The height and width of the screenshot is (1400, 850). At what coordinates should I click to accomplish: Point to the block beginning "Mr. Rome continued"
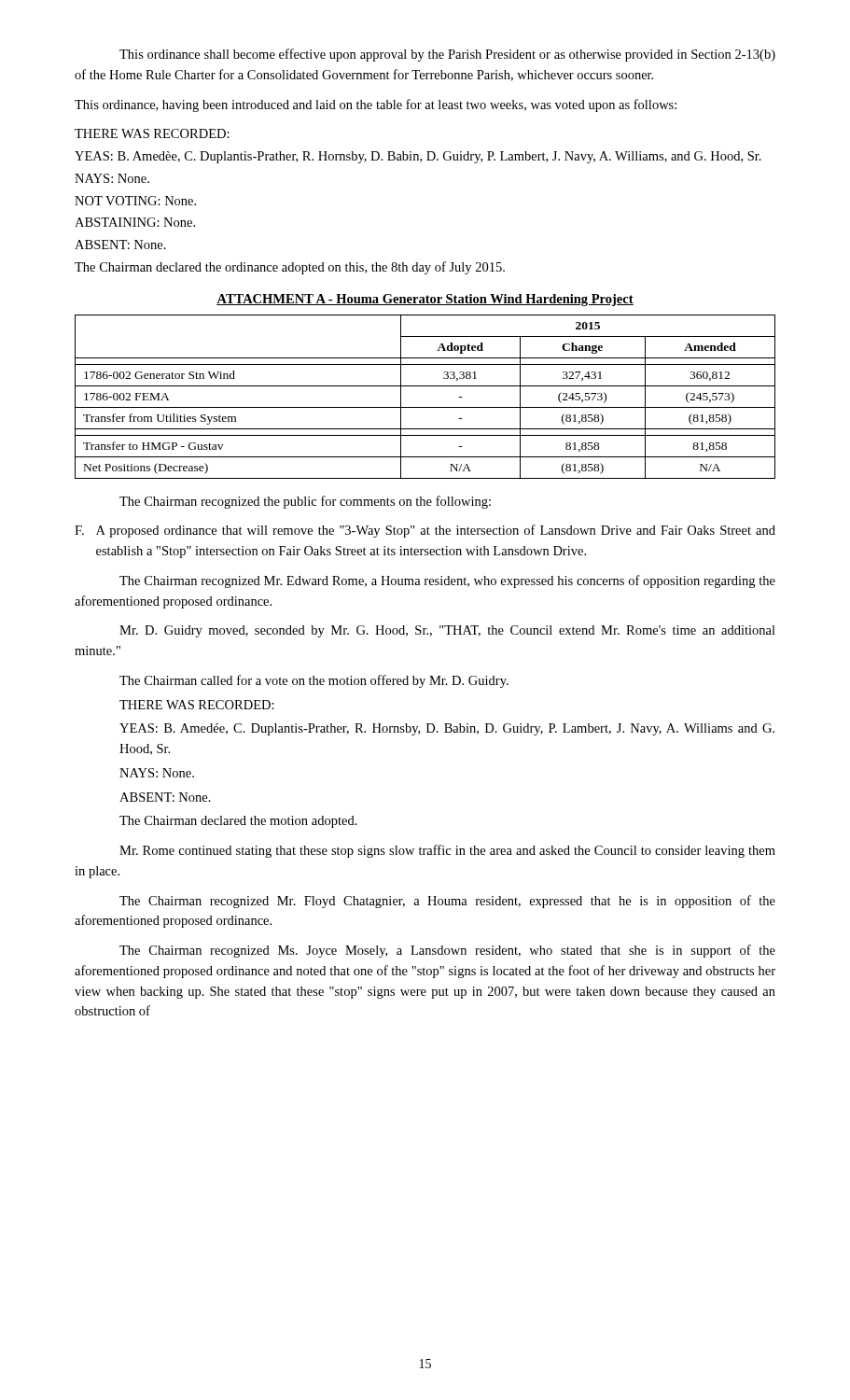point(425,861)
